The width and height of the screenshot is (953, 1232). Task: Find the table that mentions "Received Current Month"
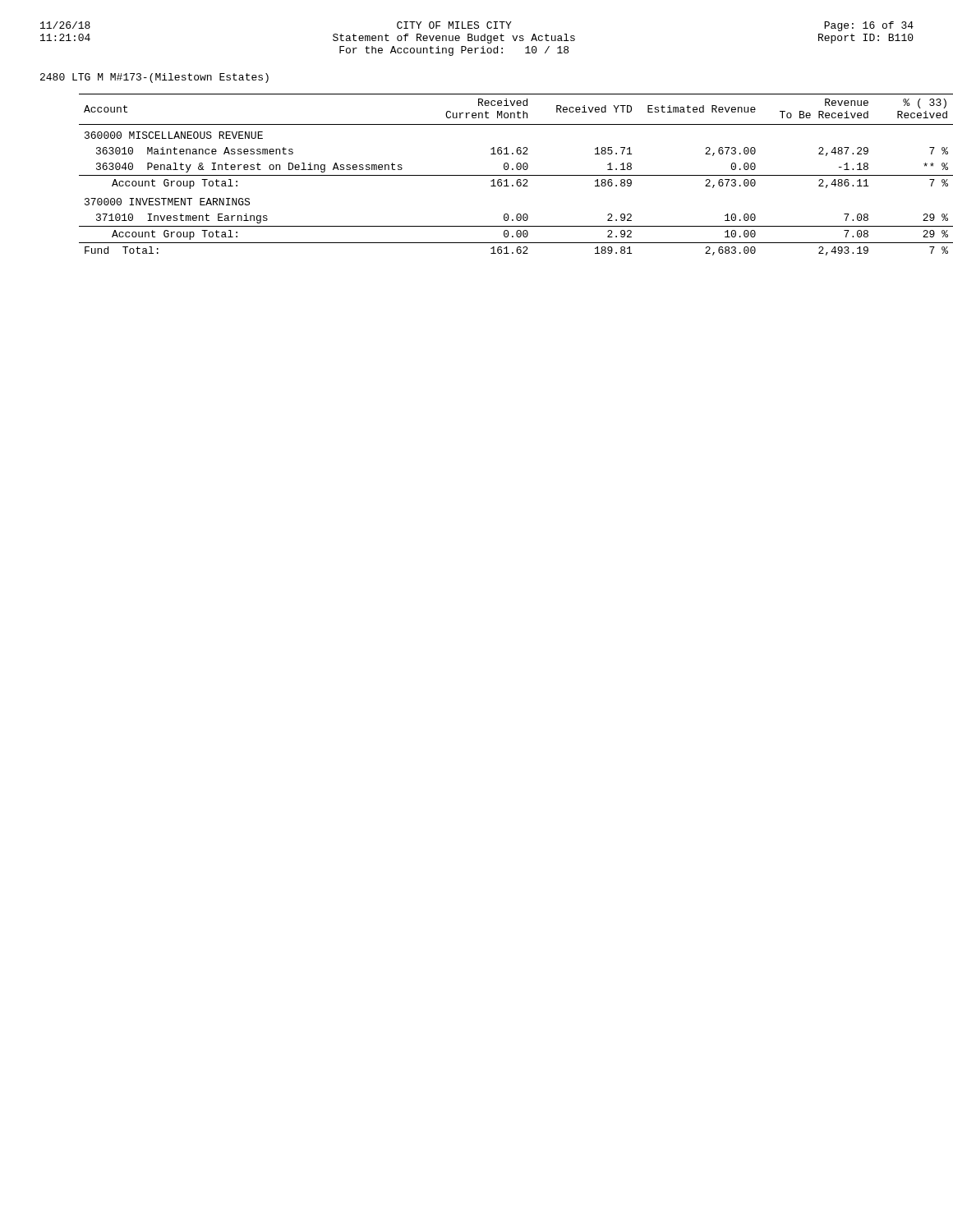tap(476, 176)
